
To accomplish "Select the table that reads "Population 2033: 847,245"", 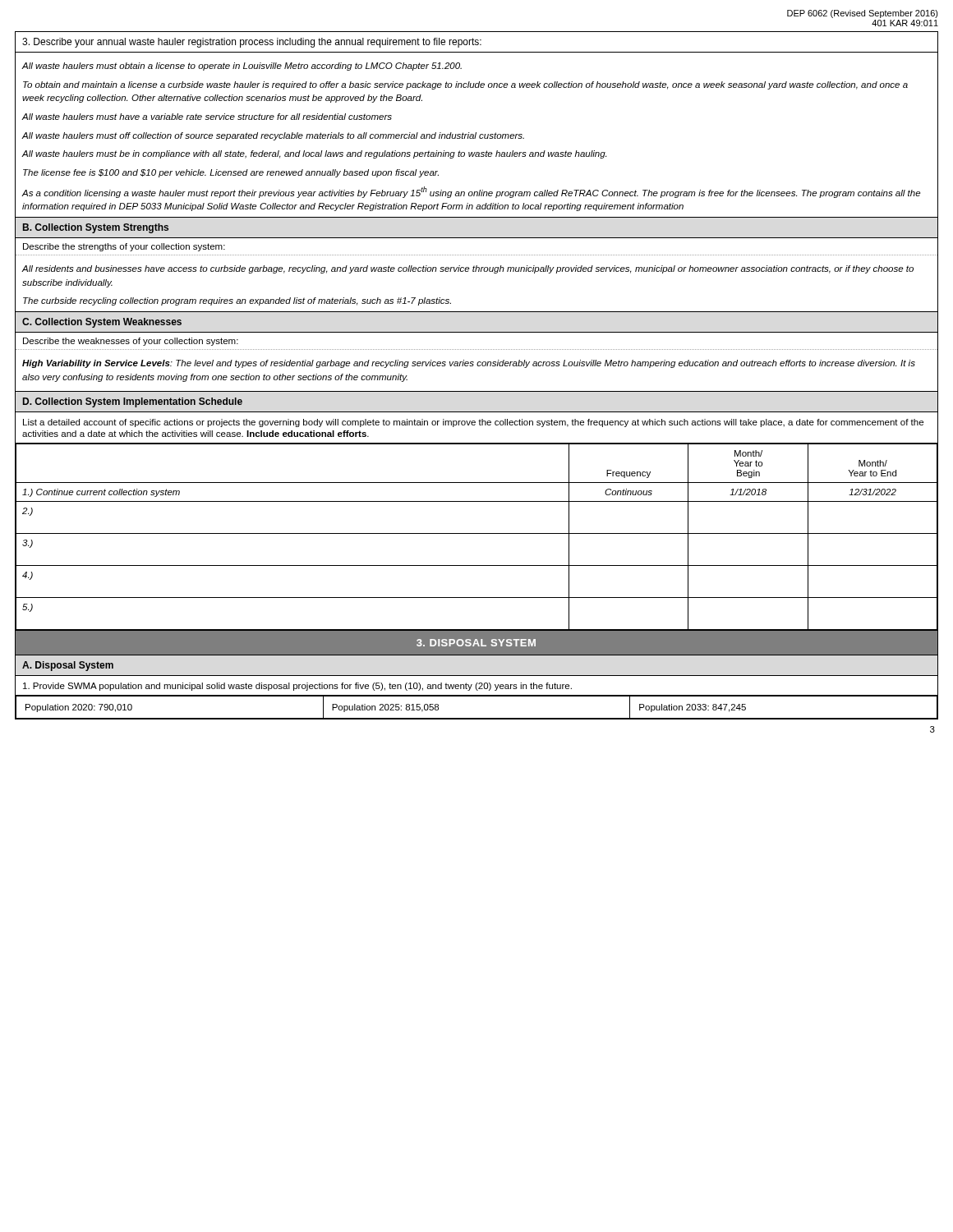I will 476,707.
